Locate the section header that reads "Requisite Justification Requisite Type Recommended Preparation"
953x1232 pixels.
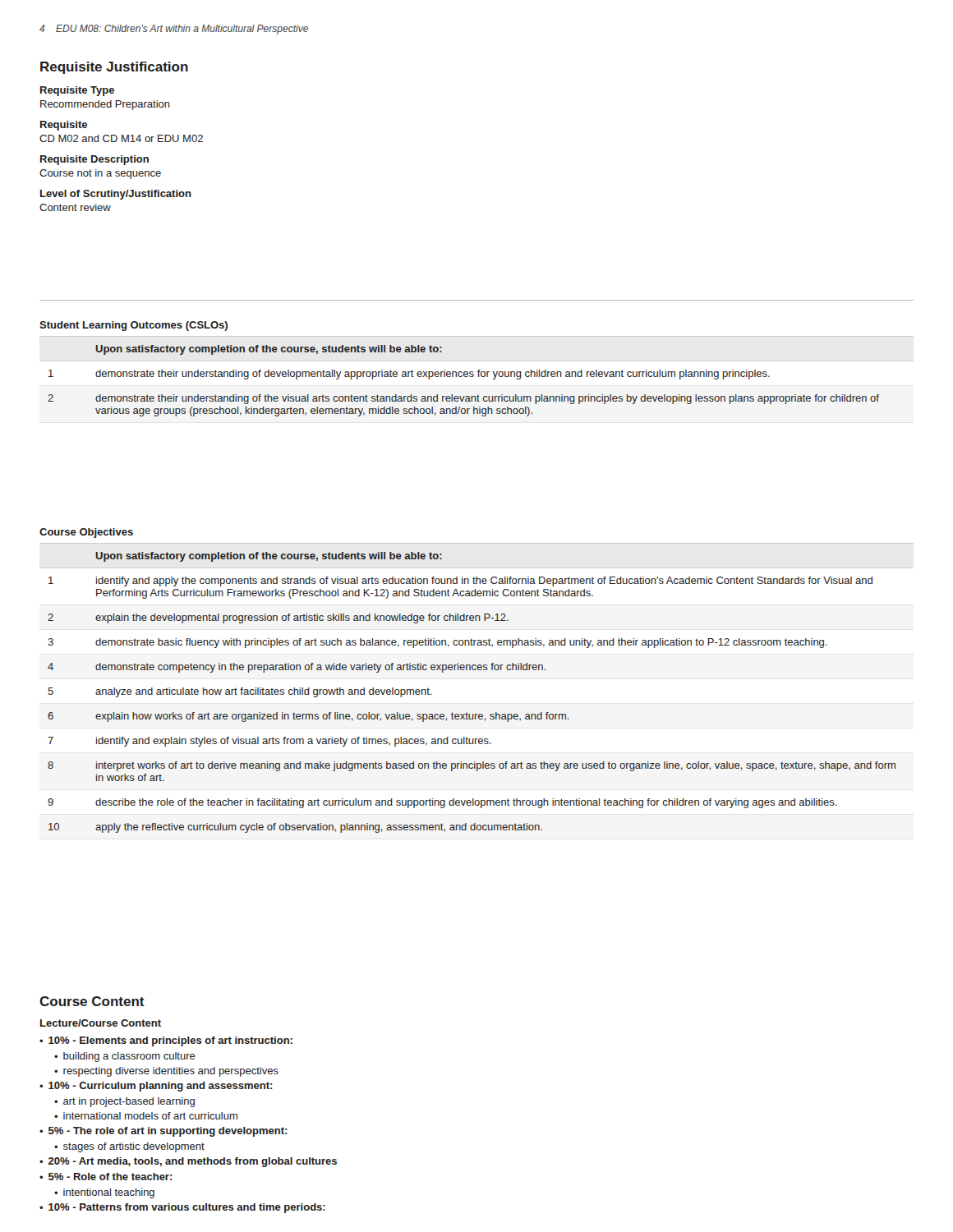tap(114, 68)
